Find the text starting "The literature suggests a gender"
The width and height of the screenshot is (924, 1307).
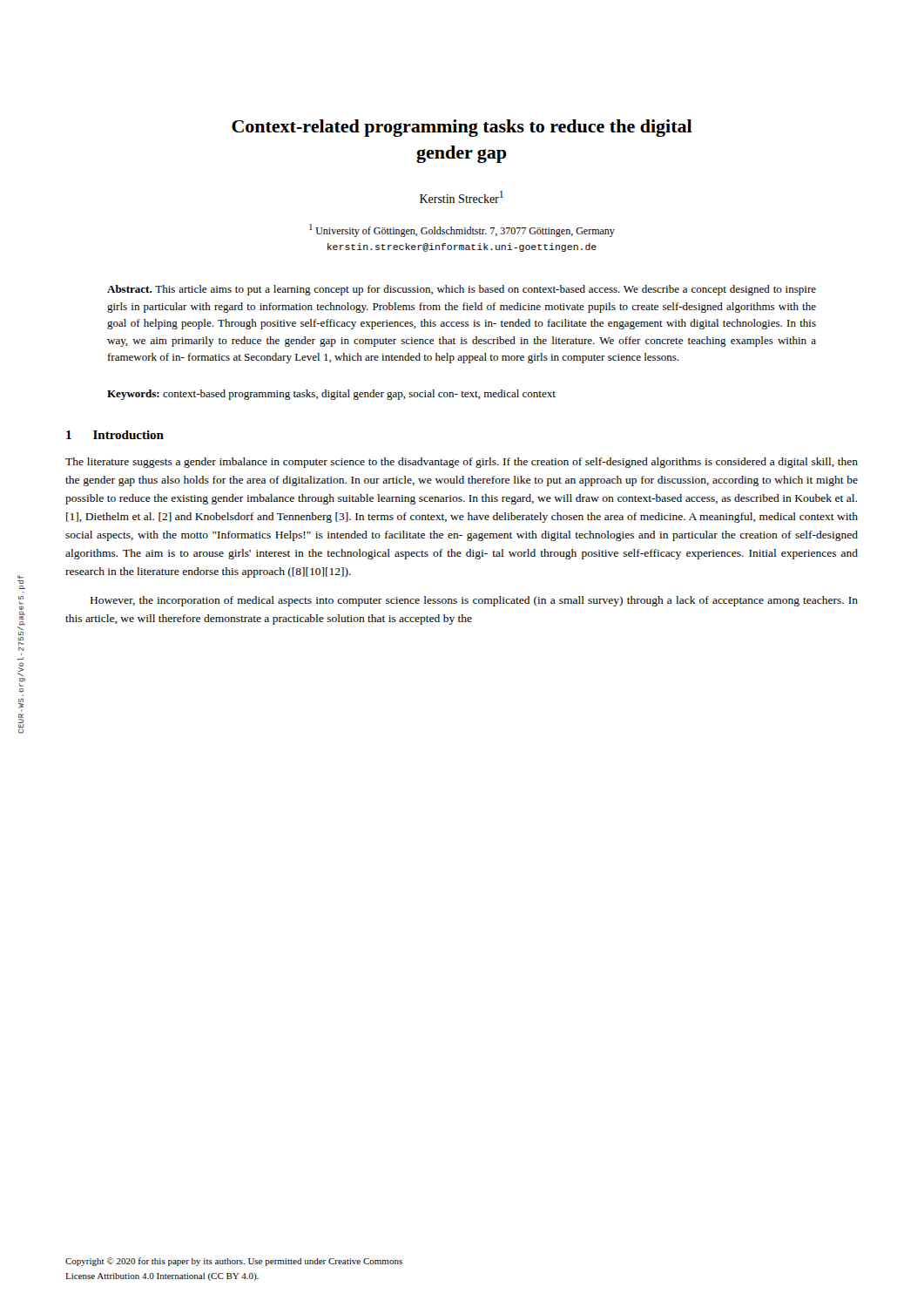point(462,541)
